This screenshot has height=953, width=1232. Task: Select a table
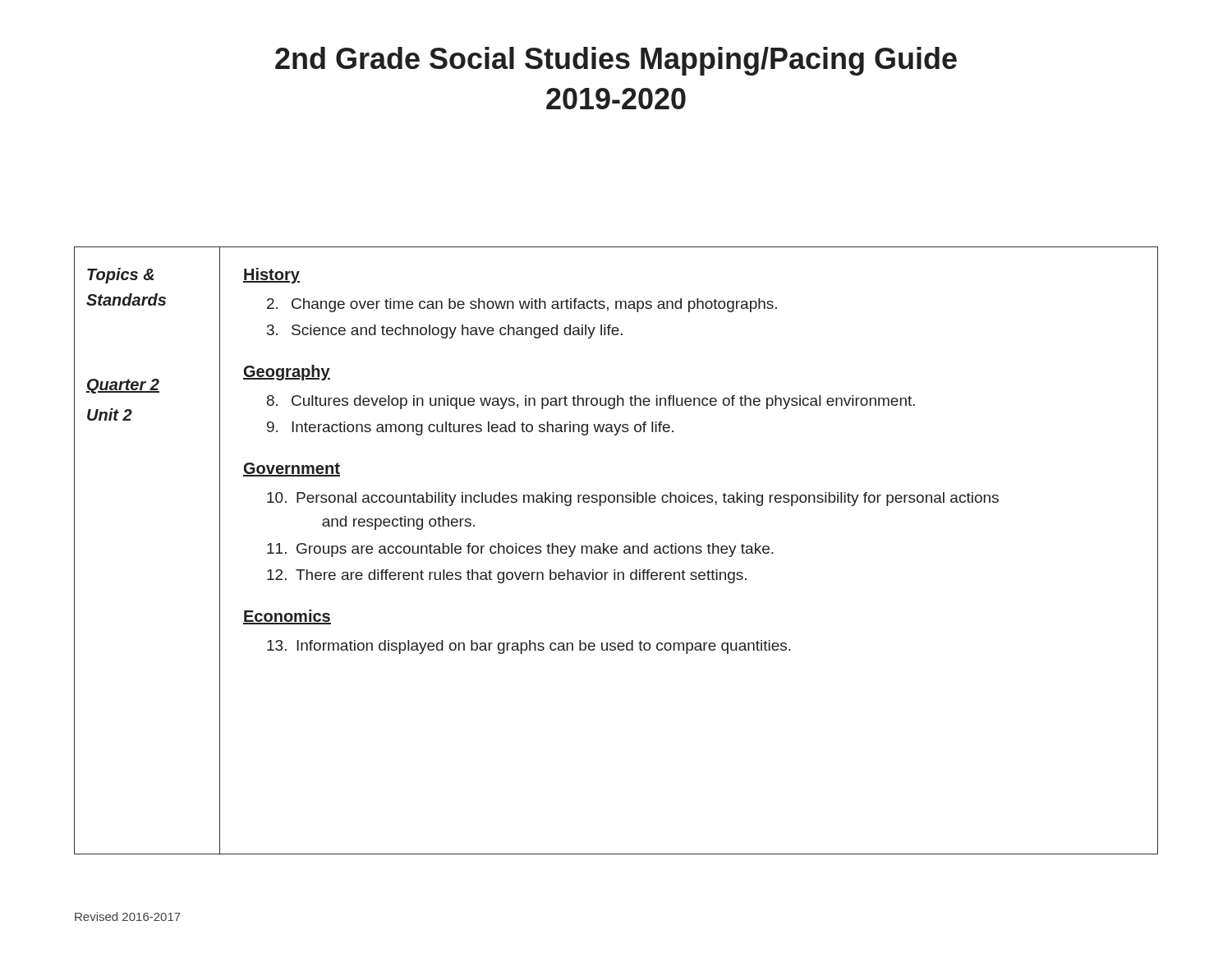click(x=616, y=550)
